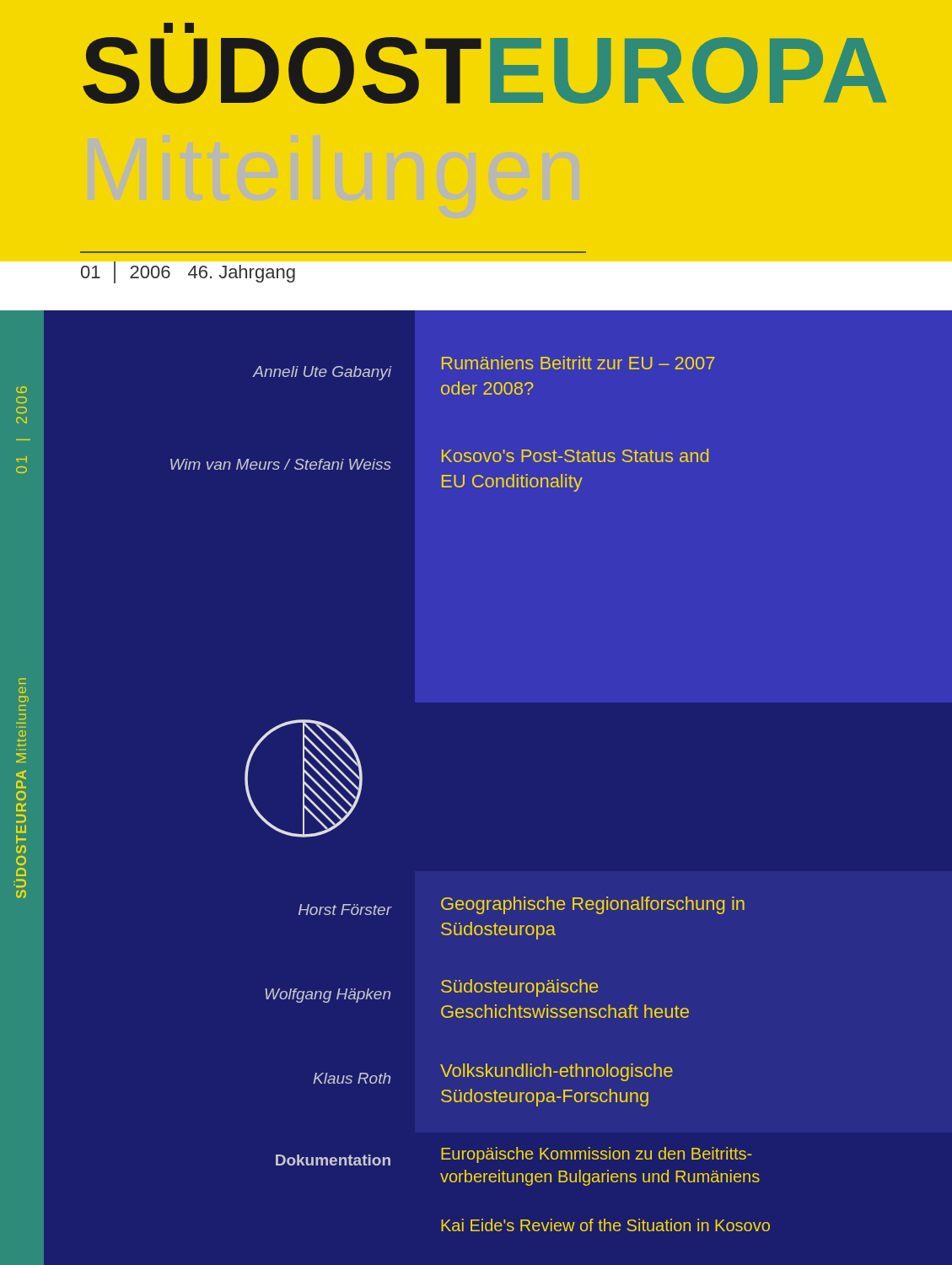The height and width of the screenshot is (1265, 952).
Task: Find the list item that reads "Horst Förster"
Action: [x=345, y=910]
